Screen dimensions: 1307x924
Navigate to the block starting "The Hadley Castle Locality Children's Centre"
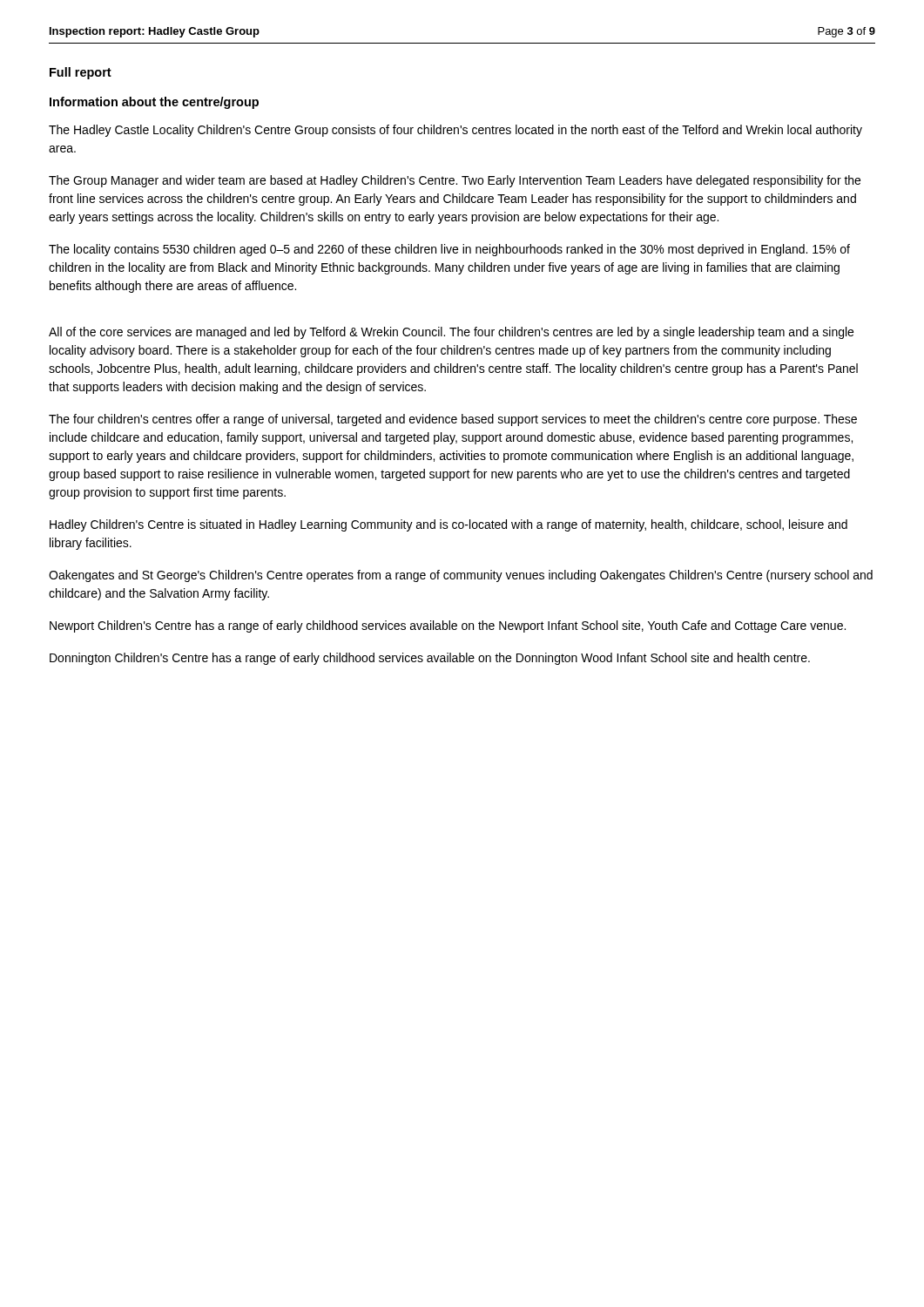455,139
